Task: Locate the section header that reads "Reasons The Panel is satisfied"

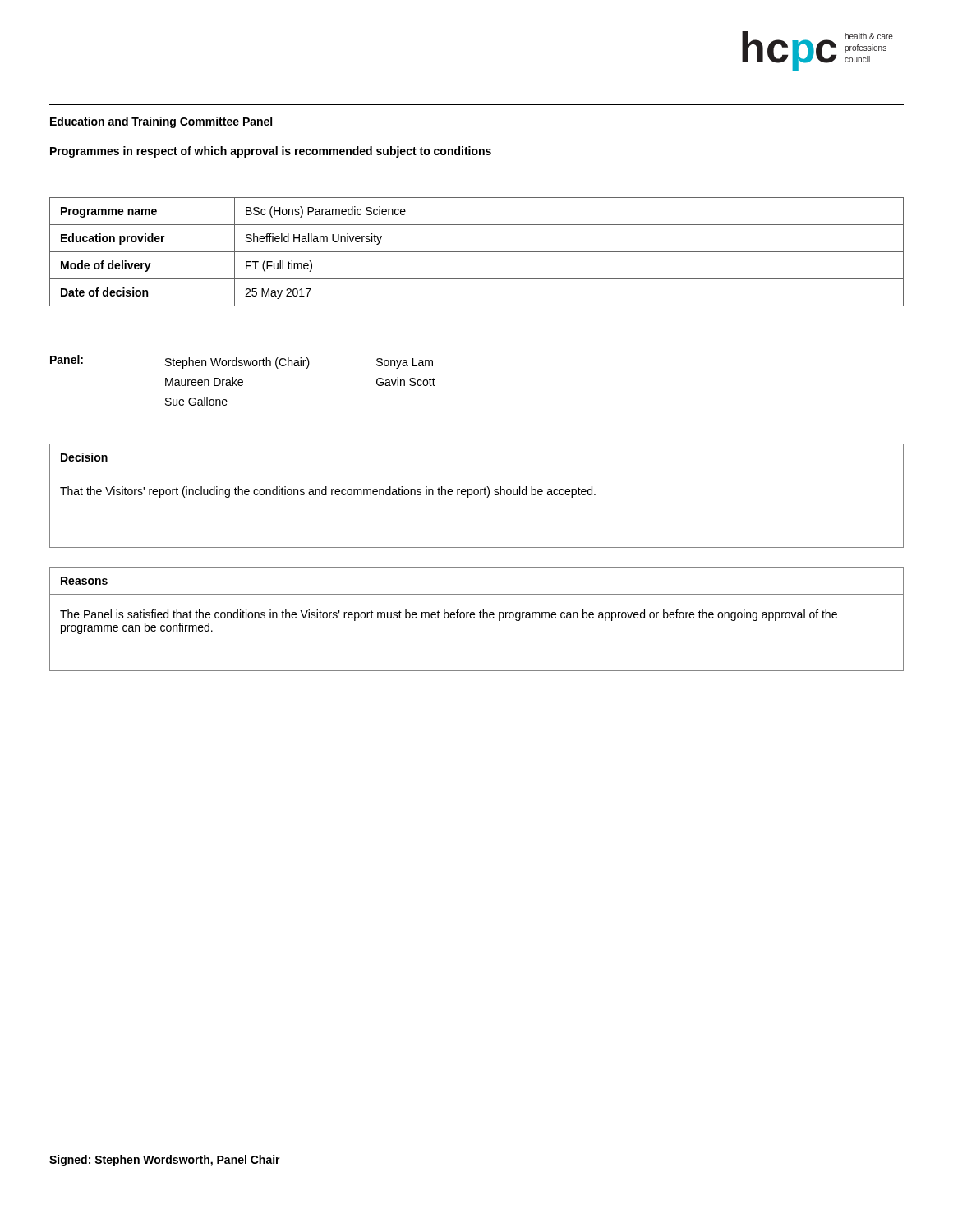Action: 476,619
